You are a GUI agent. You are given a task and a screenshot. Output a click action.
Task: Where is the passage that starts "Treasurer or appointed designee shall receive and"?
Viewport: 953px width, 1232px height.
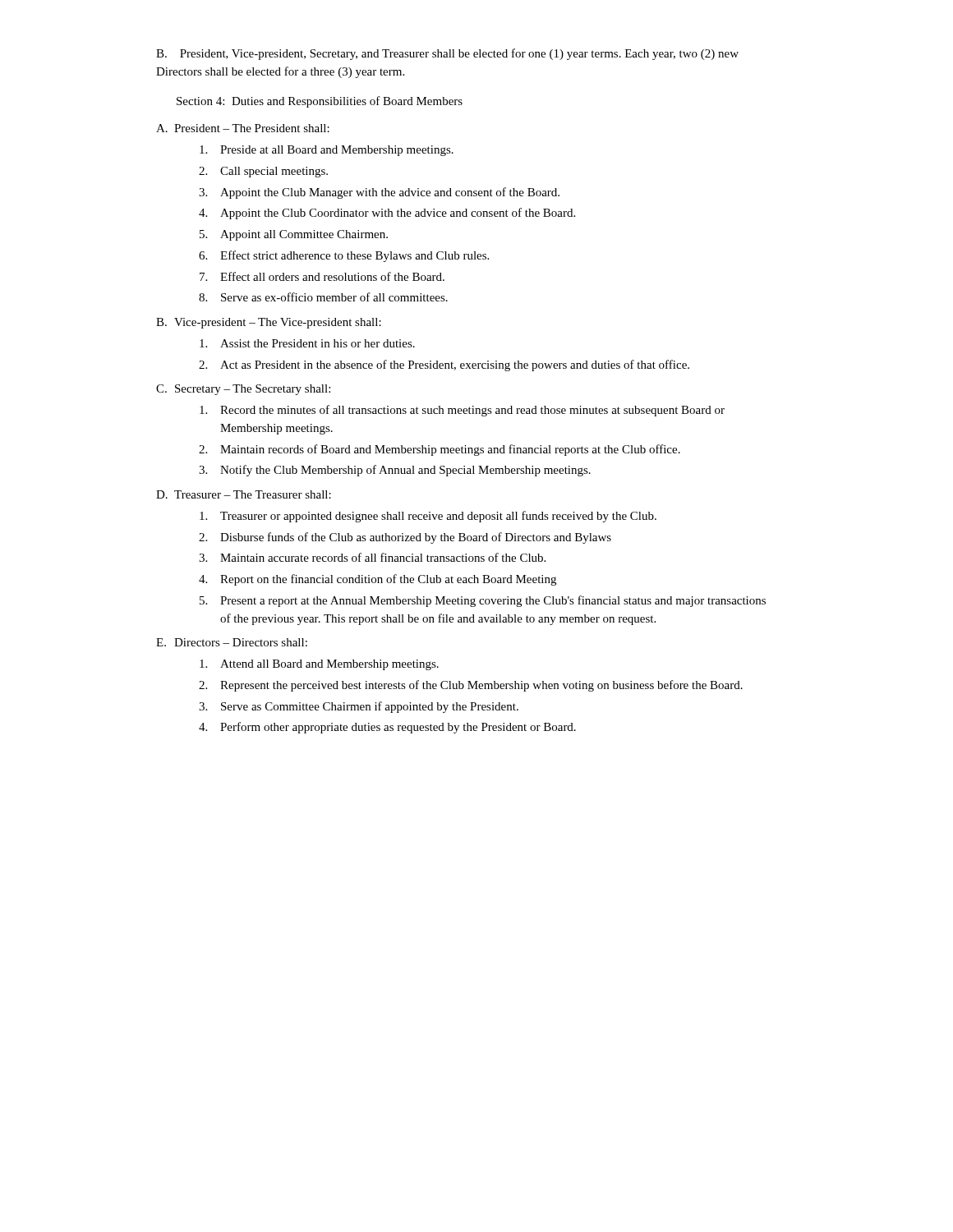click(486, 516)
